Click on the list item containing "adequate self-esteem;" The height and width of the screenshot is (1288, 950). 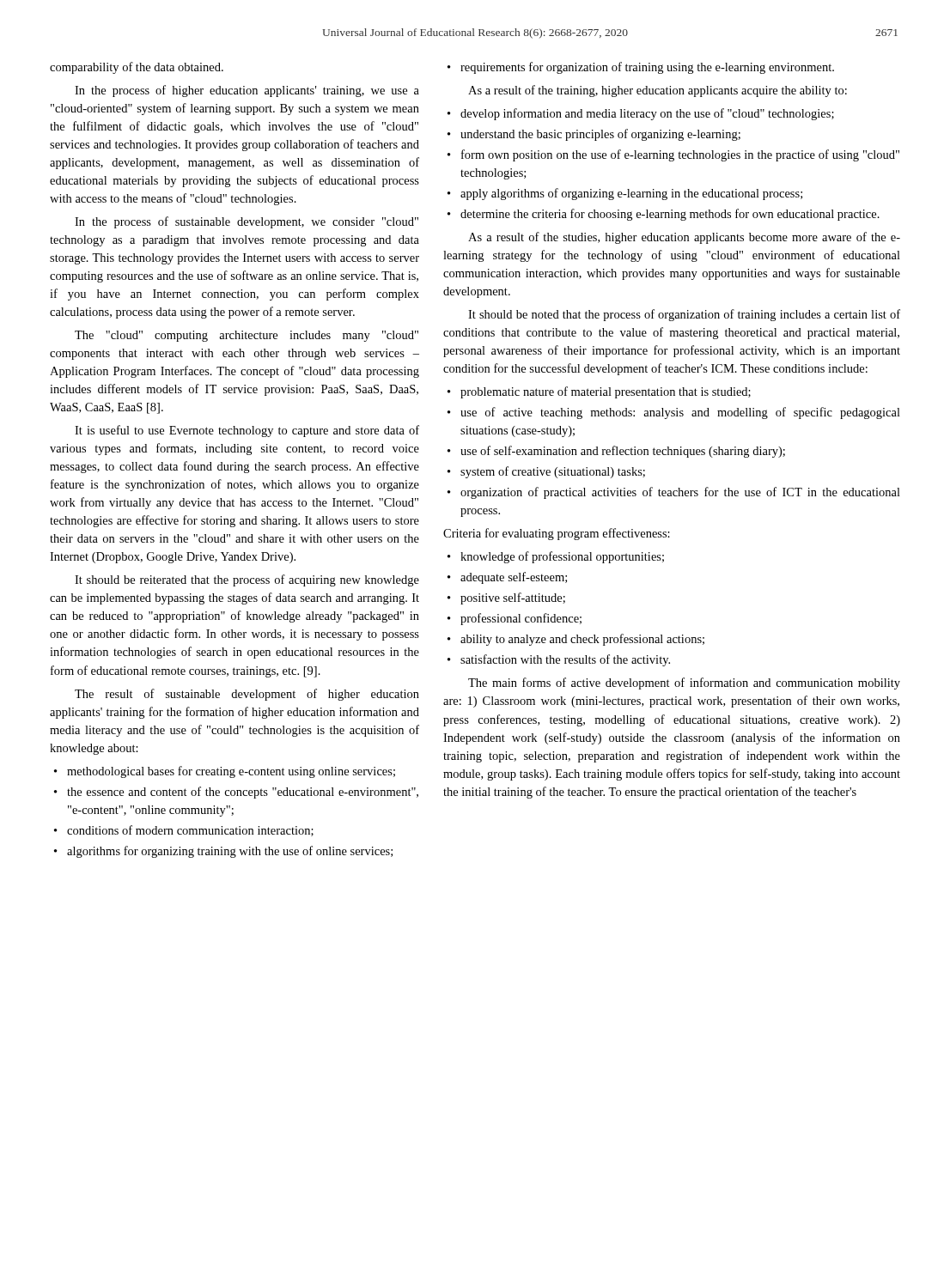pyautogui.click(x=514, y=577)
